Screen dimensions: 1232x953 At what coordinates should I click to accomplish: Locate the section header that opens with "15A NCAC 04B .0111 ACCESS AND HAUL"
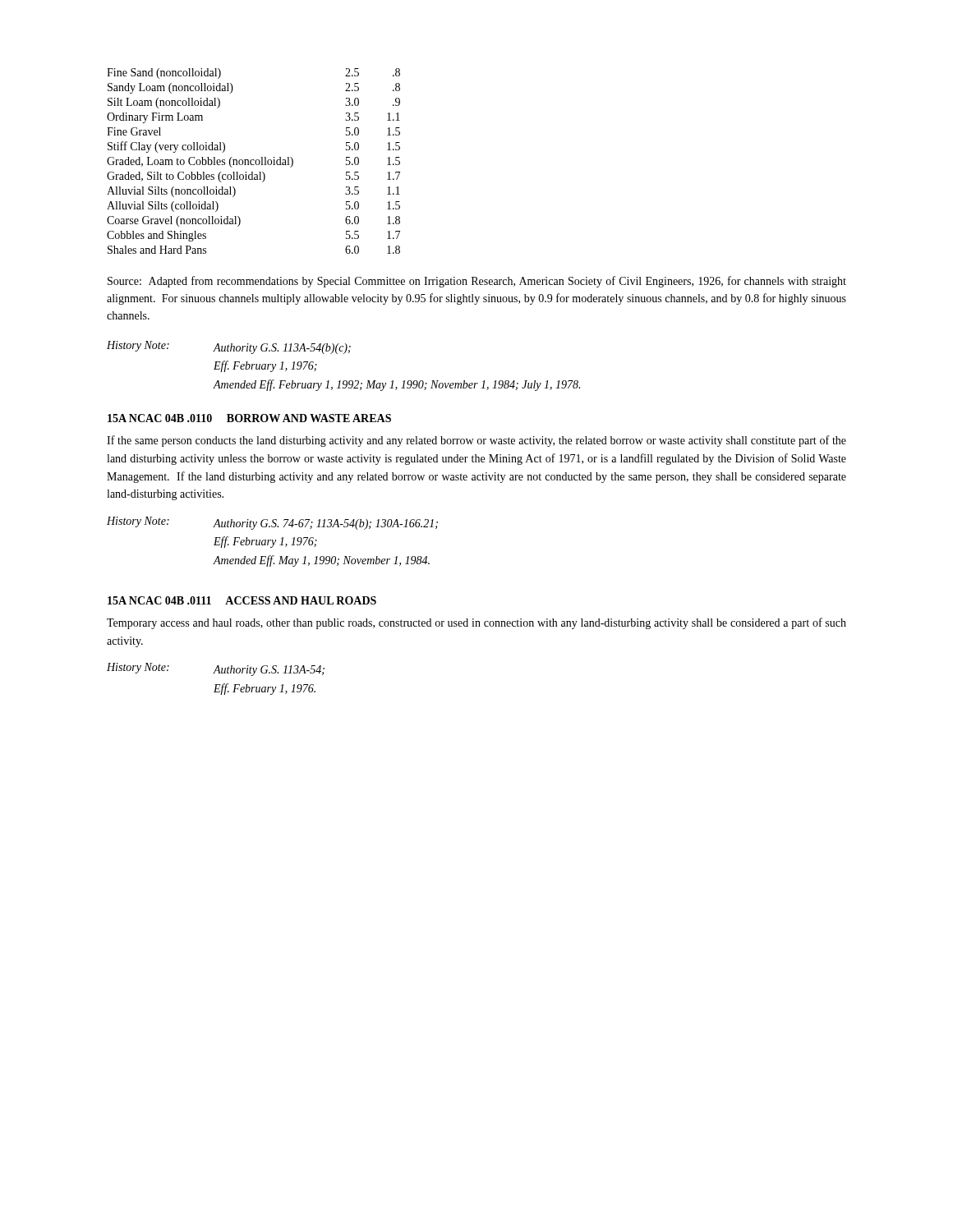(x=242, y=601)
